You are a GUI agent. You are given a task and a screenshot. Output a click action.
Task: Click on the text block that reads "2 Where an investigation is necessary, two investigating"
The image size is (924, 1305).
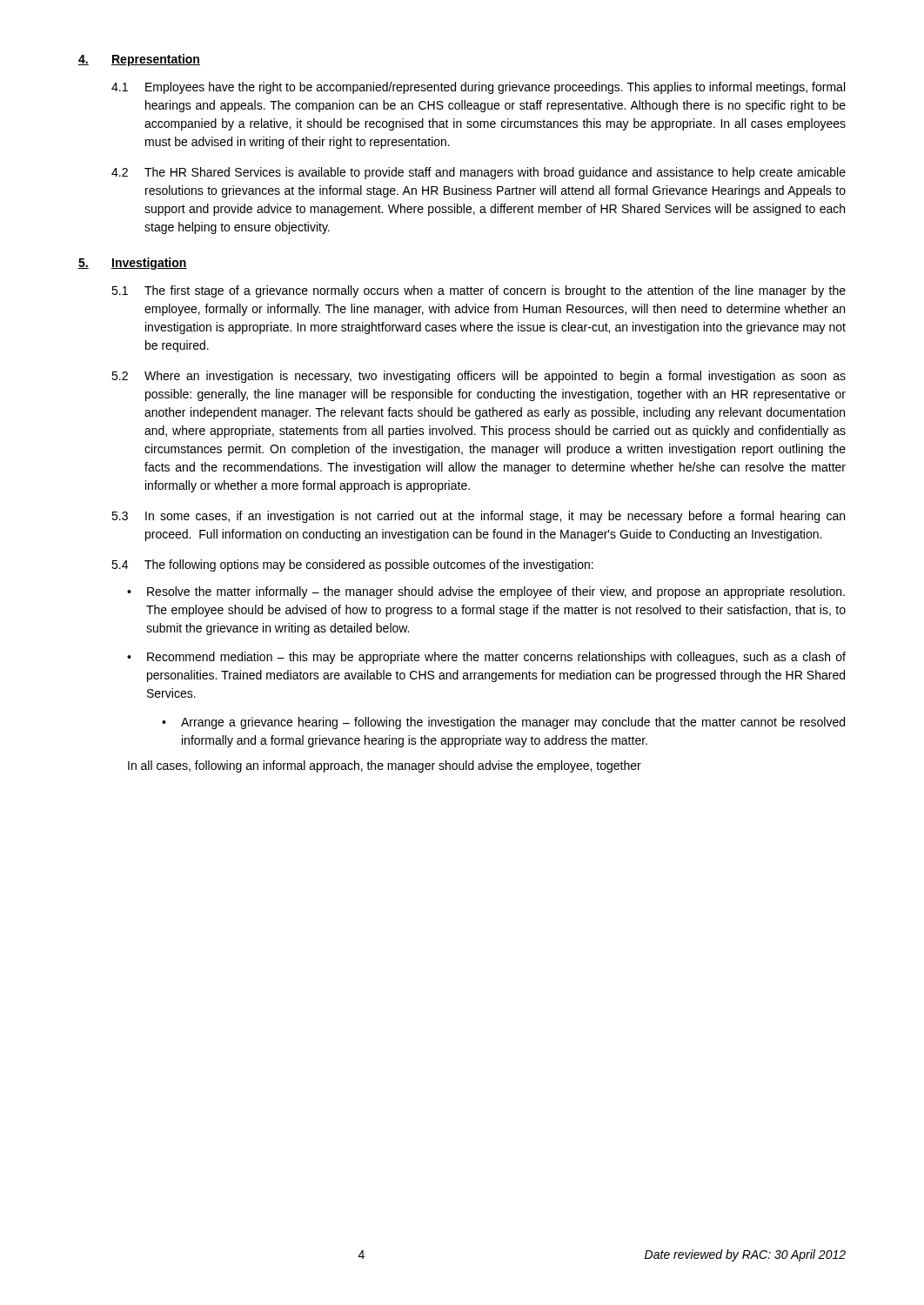[479, 431]
